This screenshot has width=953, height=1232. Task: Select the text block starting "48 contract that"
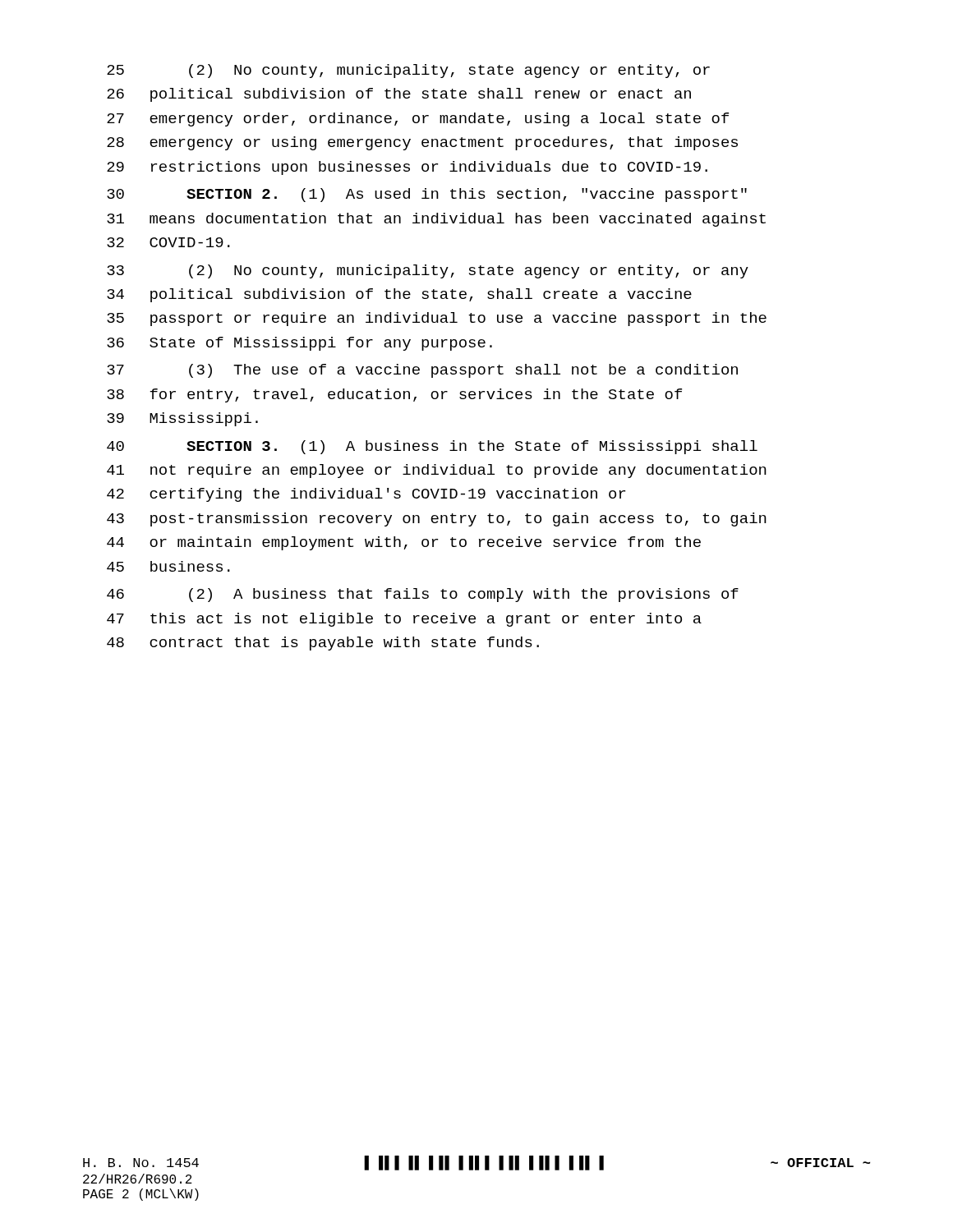click(x=312, y=644)
